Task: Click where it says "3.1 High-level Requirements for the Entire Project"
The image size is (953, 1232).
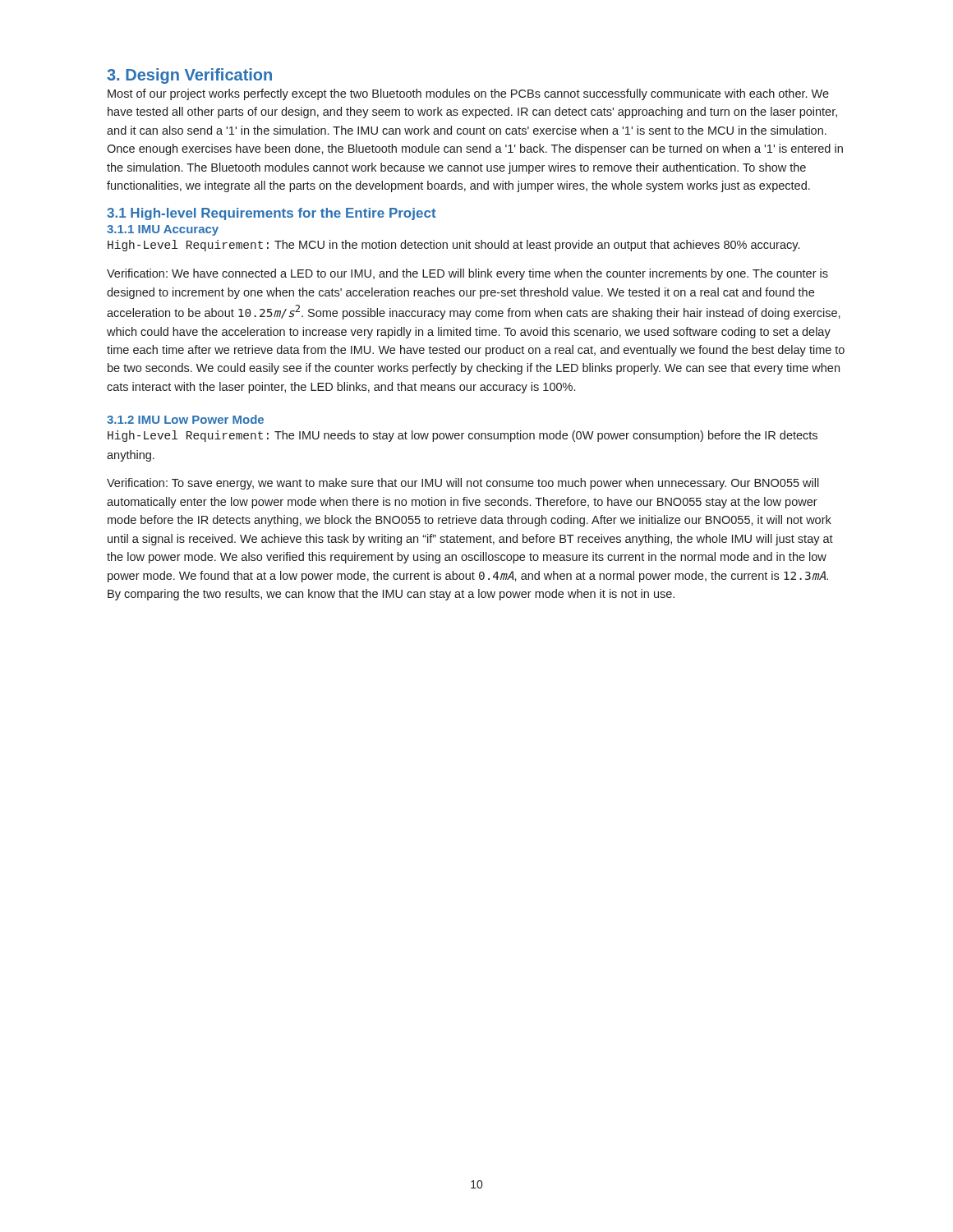Action: click(x=271, y=213)
